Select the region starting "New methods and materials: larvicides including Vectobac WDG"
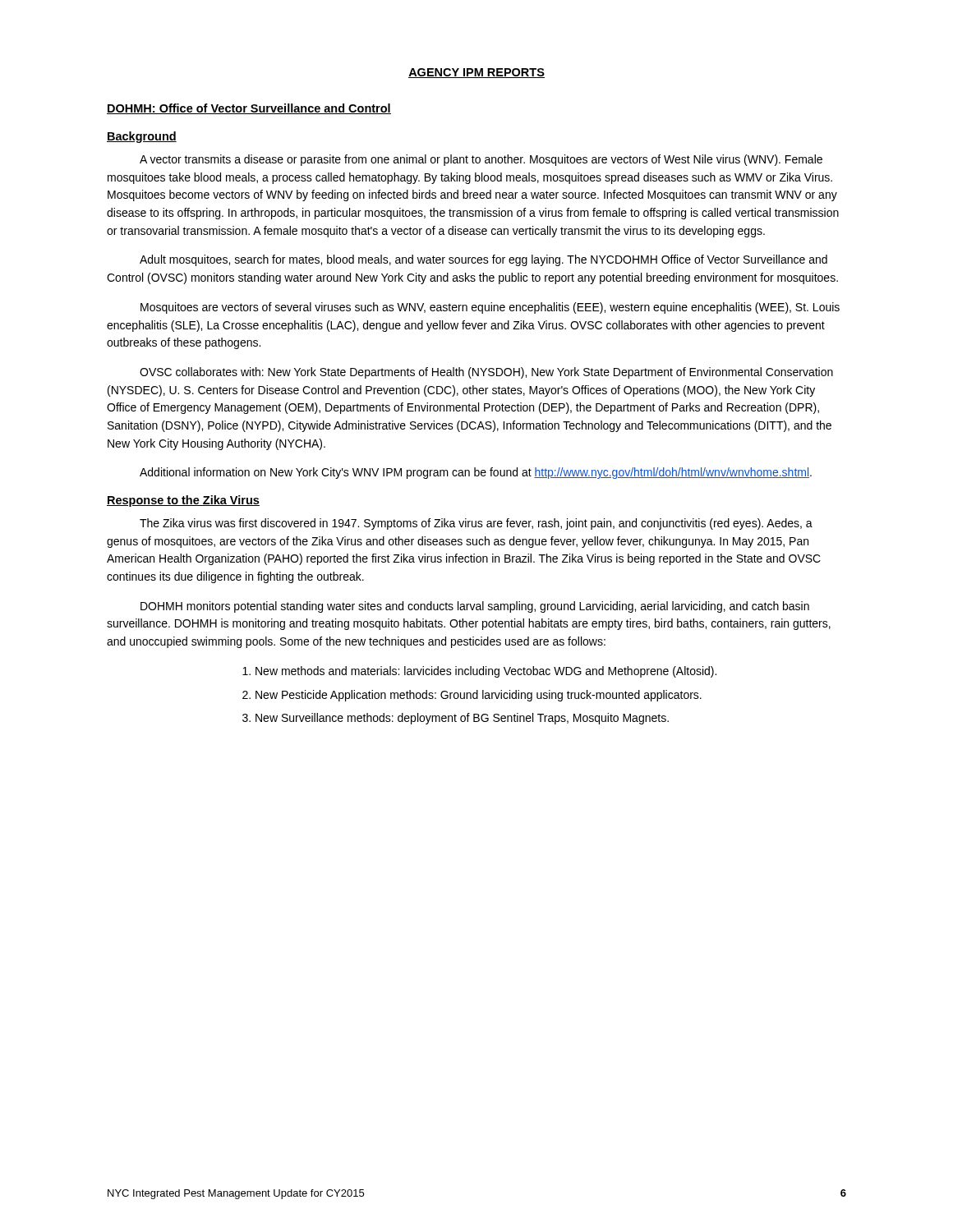Image resolution: width=953 pixels, height=1232 pixels. [x=486, y=671]
